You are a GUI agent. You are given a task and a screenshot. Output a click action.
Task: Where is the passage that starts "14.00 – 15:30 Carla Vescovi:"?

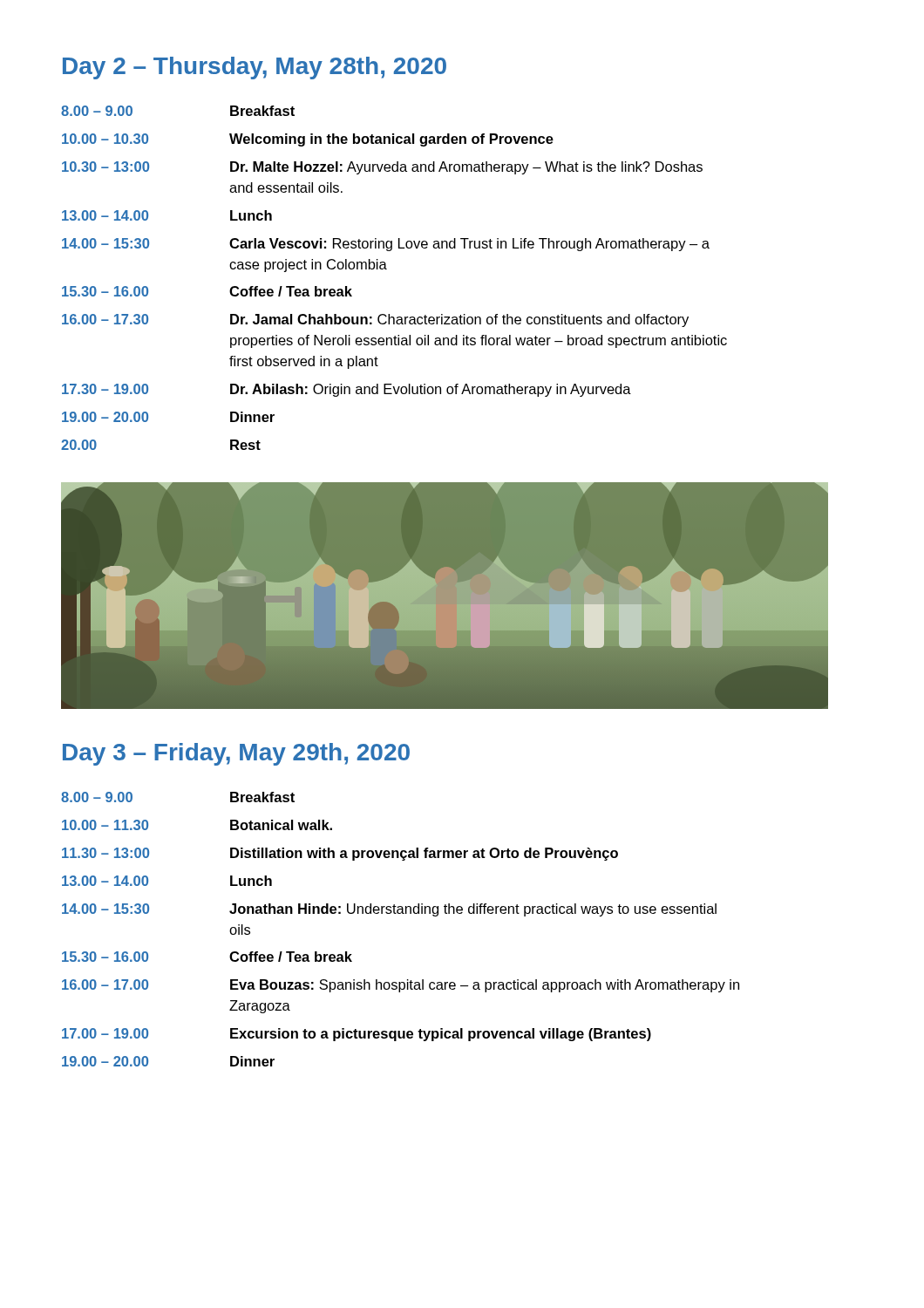tap(462, 254)
